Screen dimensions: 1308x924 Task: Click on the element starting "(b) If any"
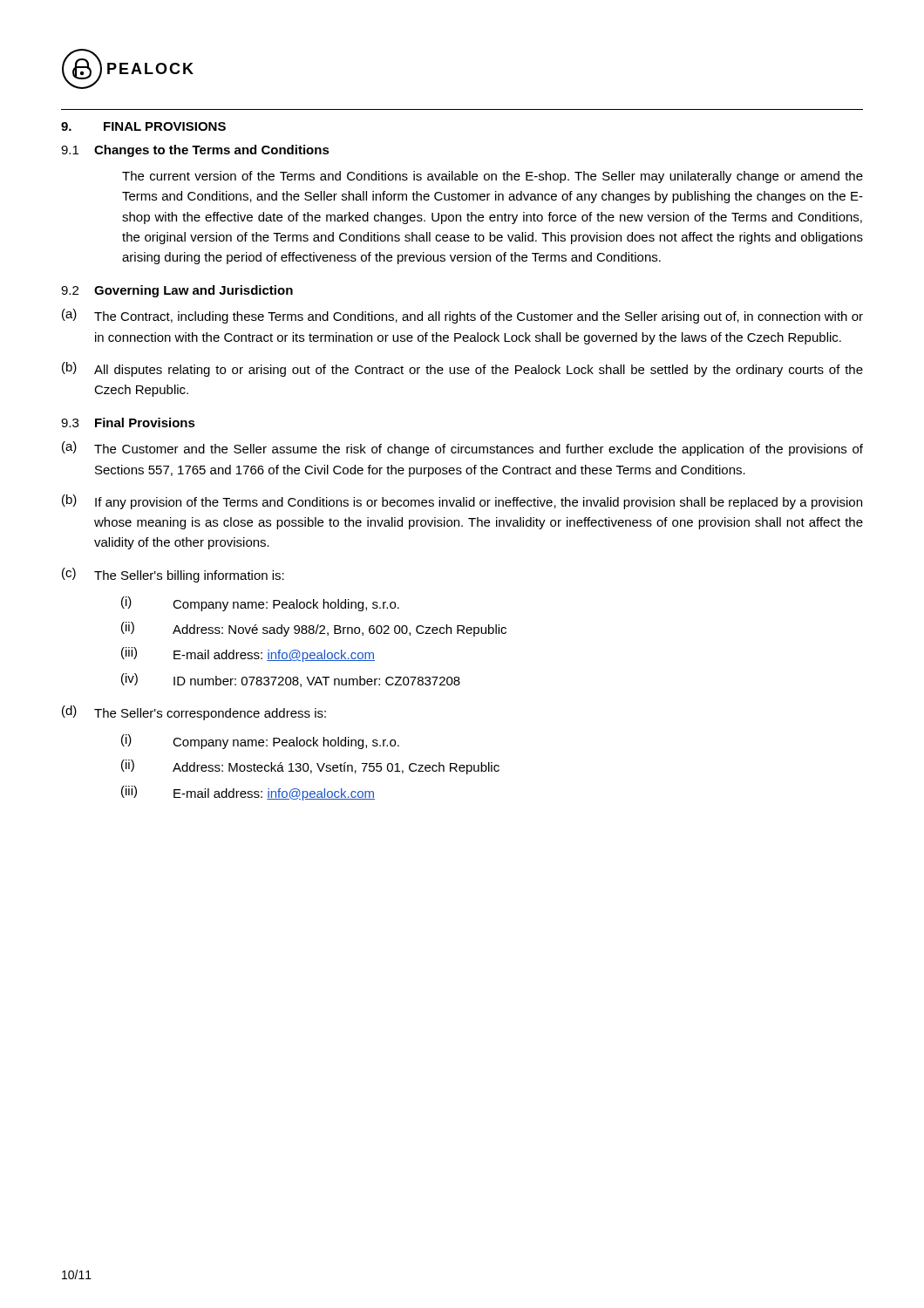coord(462,522)
